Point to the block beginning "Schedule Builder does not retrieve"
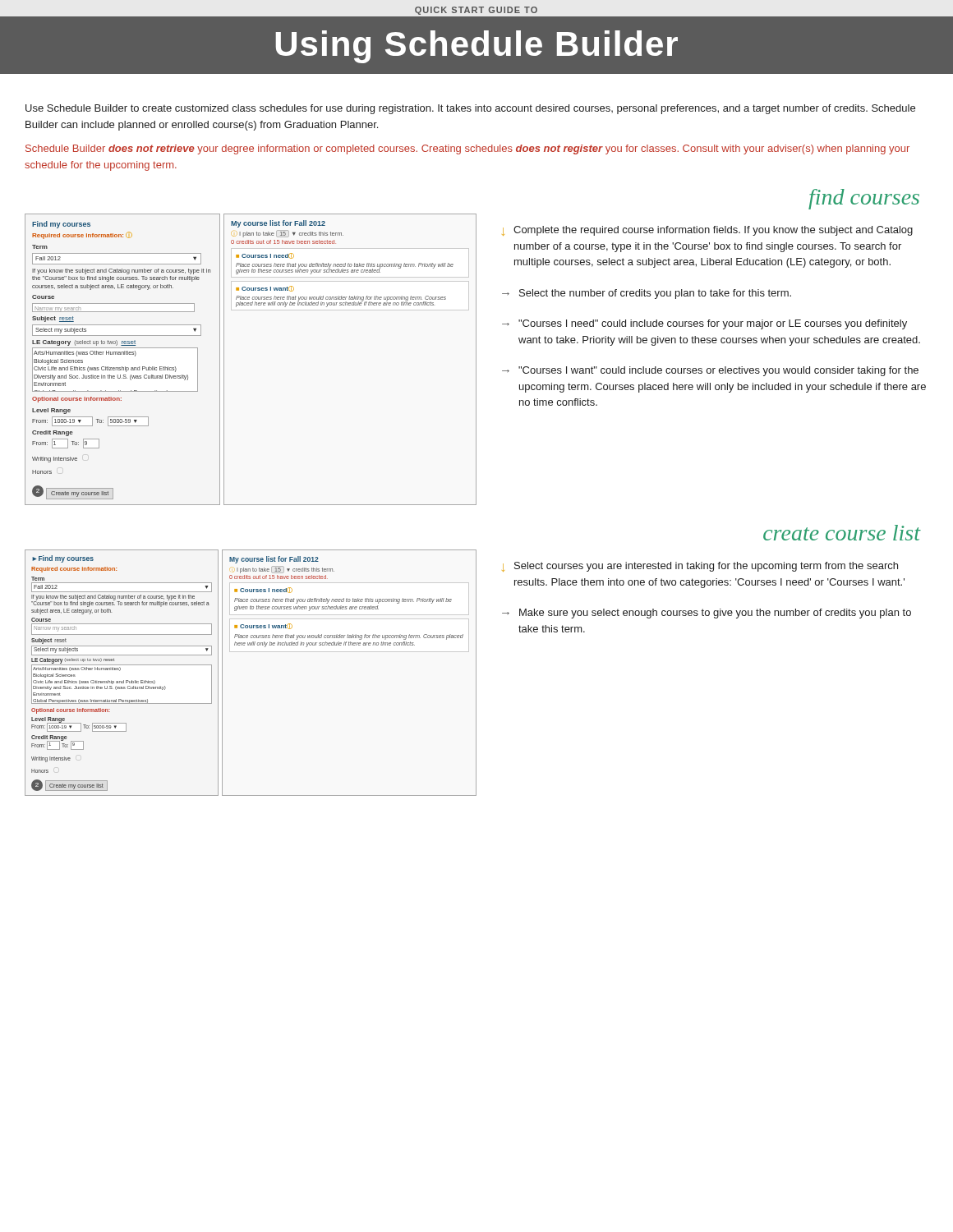 point(467,156)
